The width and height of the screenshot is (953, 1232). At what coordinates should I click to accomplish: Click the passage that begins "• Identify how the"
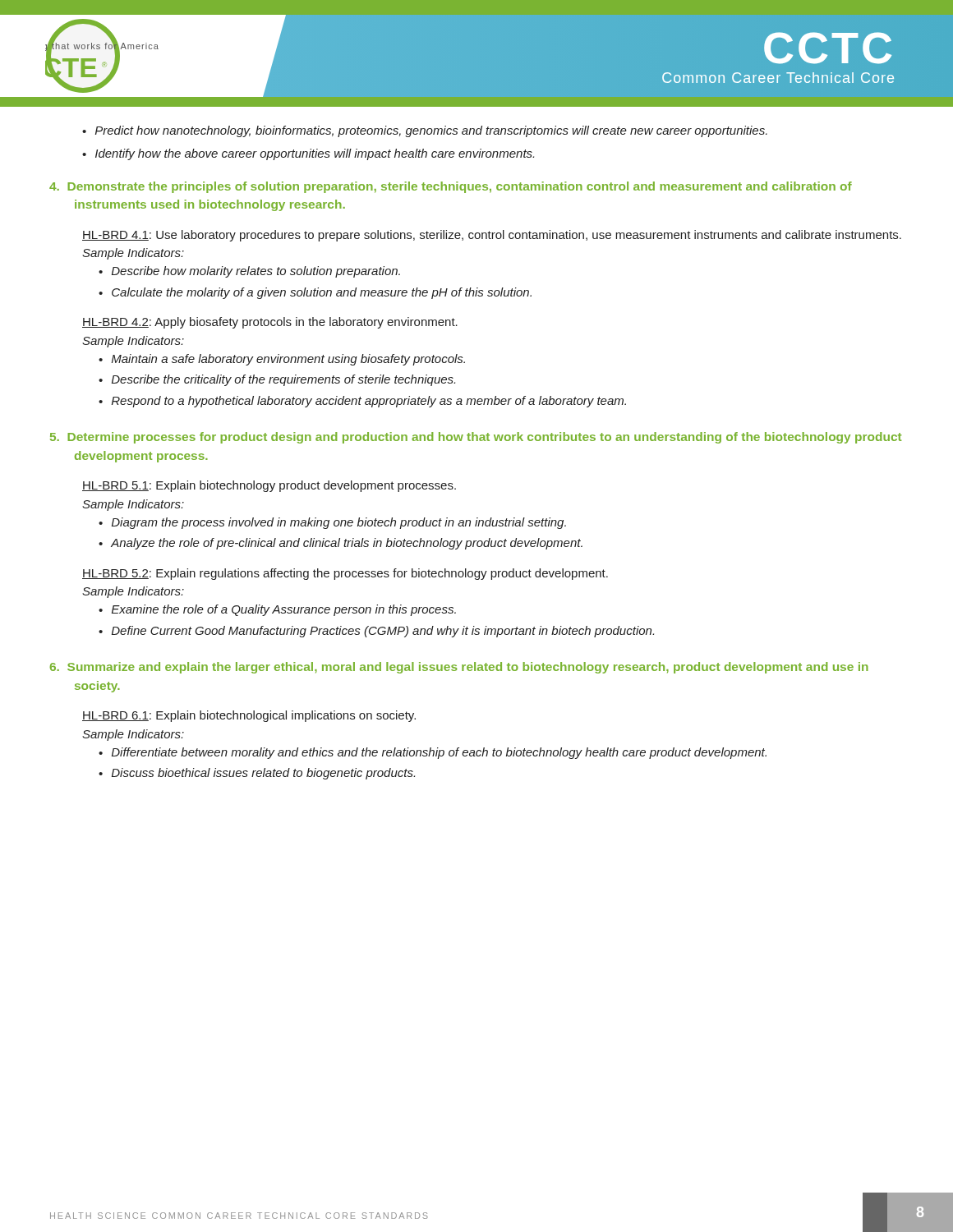pos(309,153)
